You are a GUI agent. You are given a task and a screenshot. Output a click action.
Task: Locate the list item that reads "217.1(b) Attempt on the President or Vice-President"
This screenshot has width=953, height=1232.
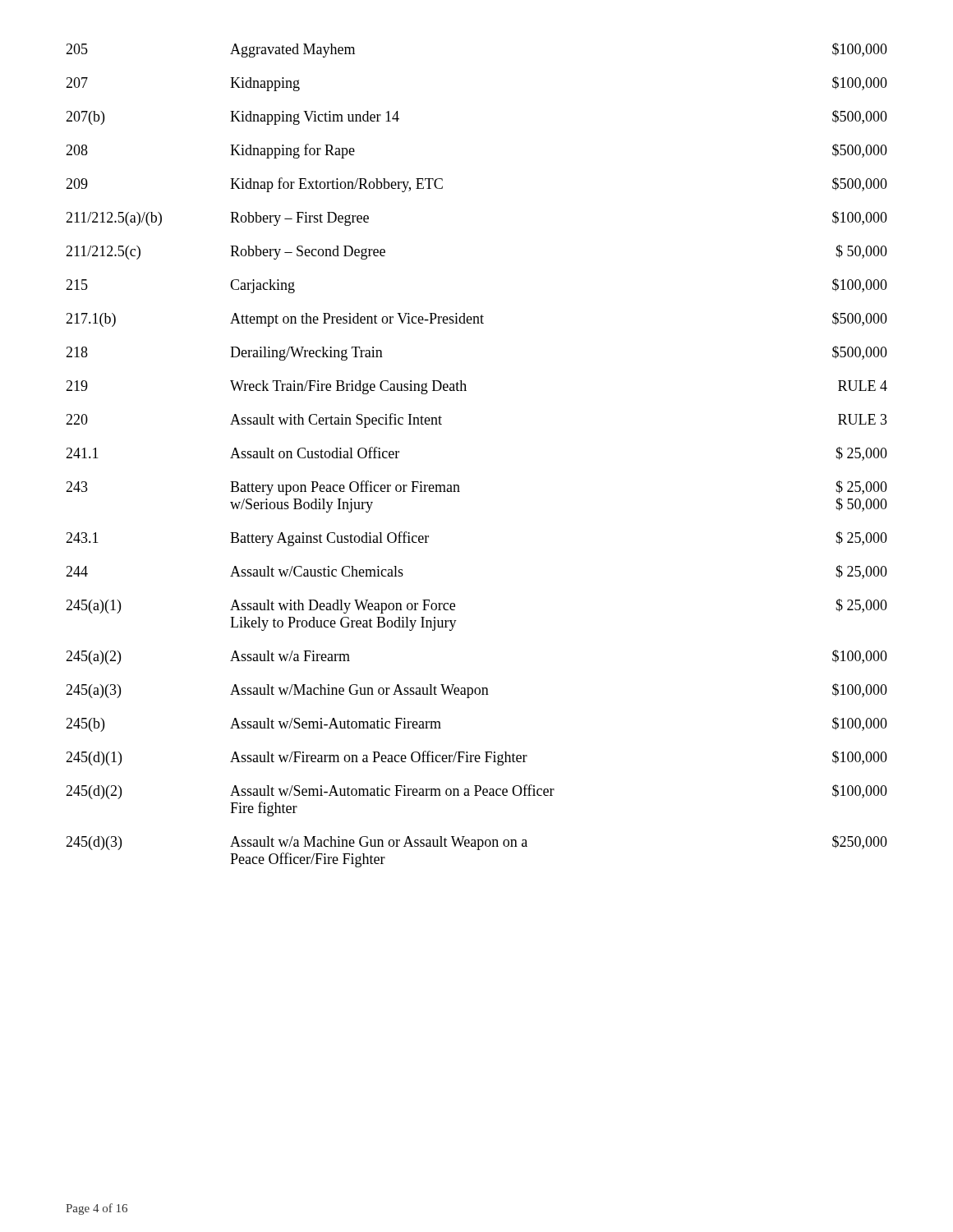(476, 319)
